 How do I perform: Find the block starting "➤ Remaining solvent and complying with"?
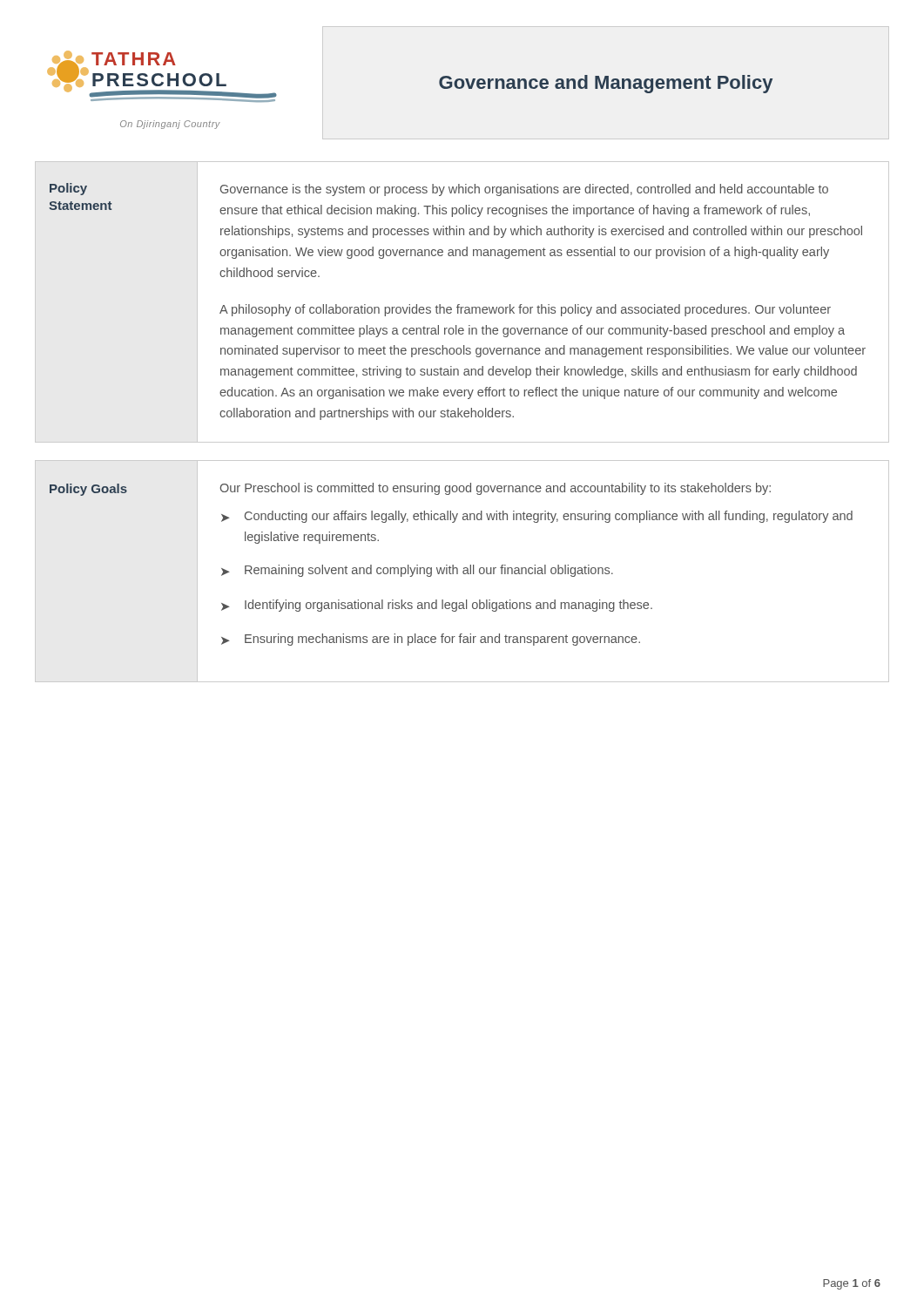(543, 571)
